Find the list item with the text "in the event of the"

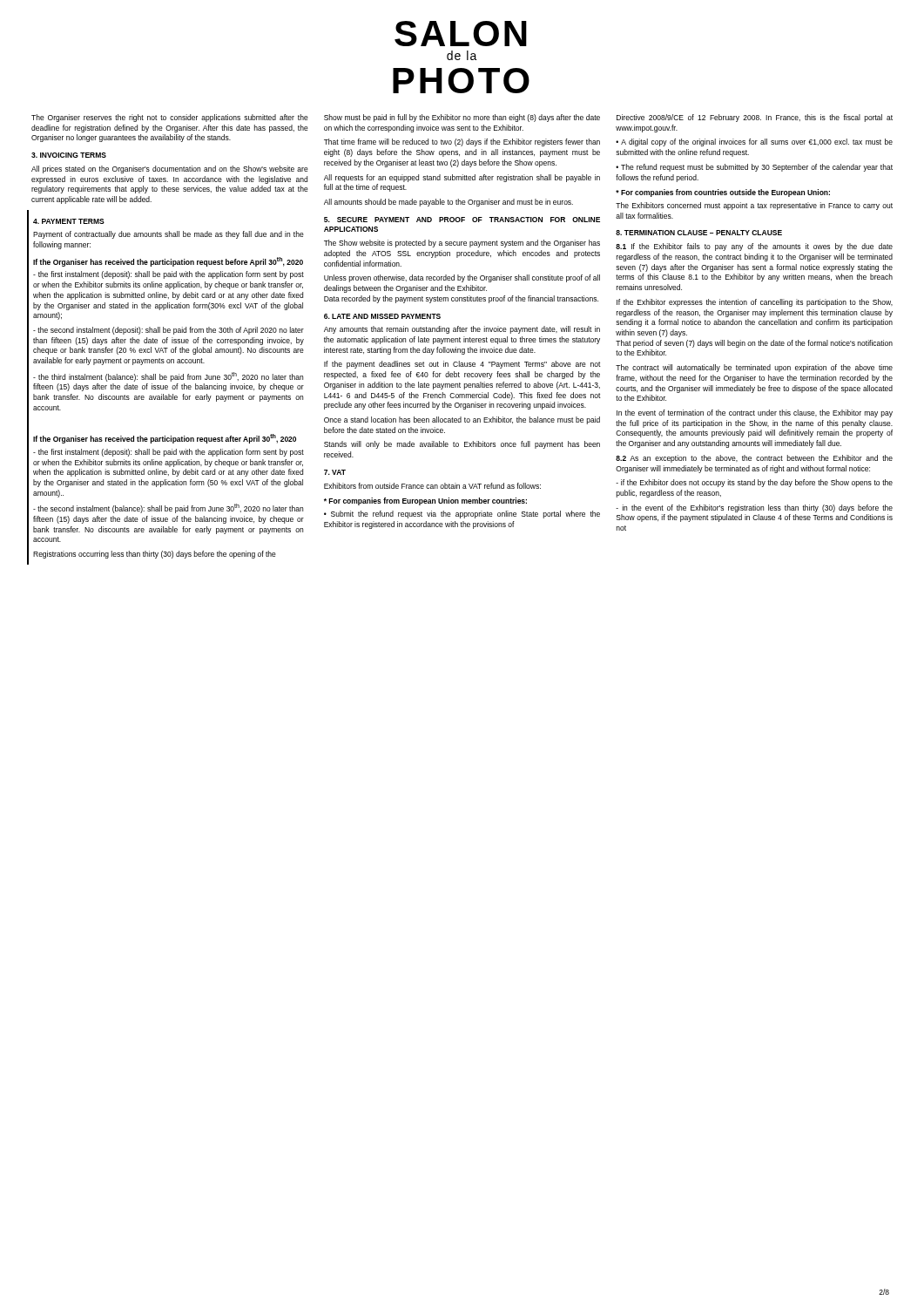[754, 519]
